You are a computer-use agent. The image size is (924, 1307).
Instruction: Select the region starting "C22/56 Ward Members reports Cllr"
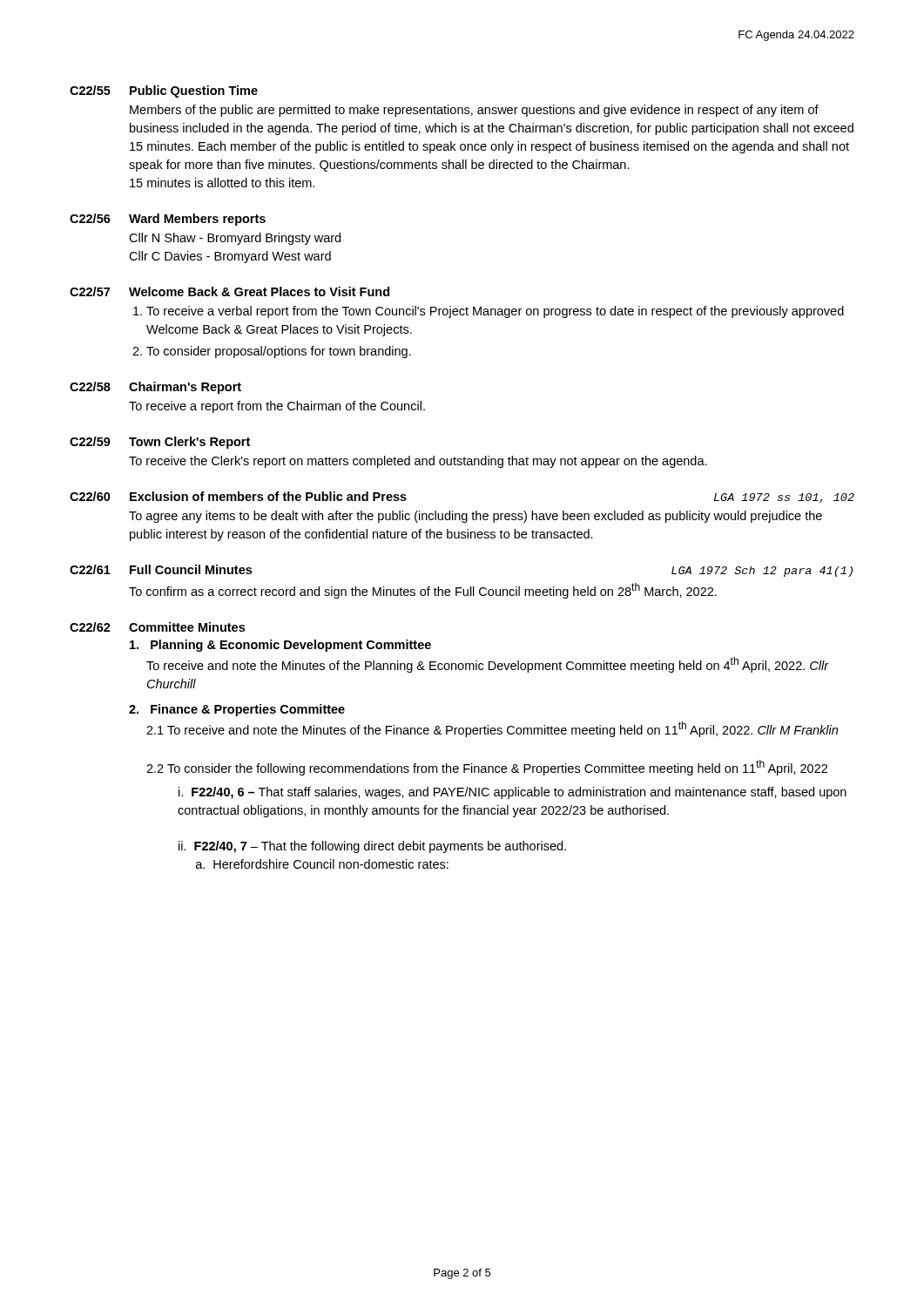tap(168, 220)
